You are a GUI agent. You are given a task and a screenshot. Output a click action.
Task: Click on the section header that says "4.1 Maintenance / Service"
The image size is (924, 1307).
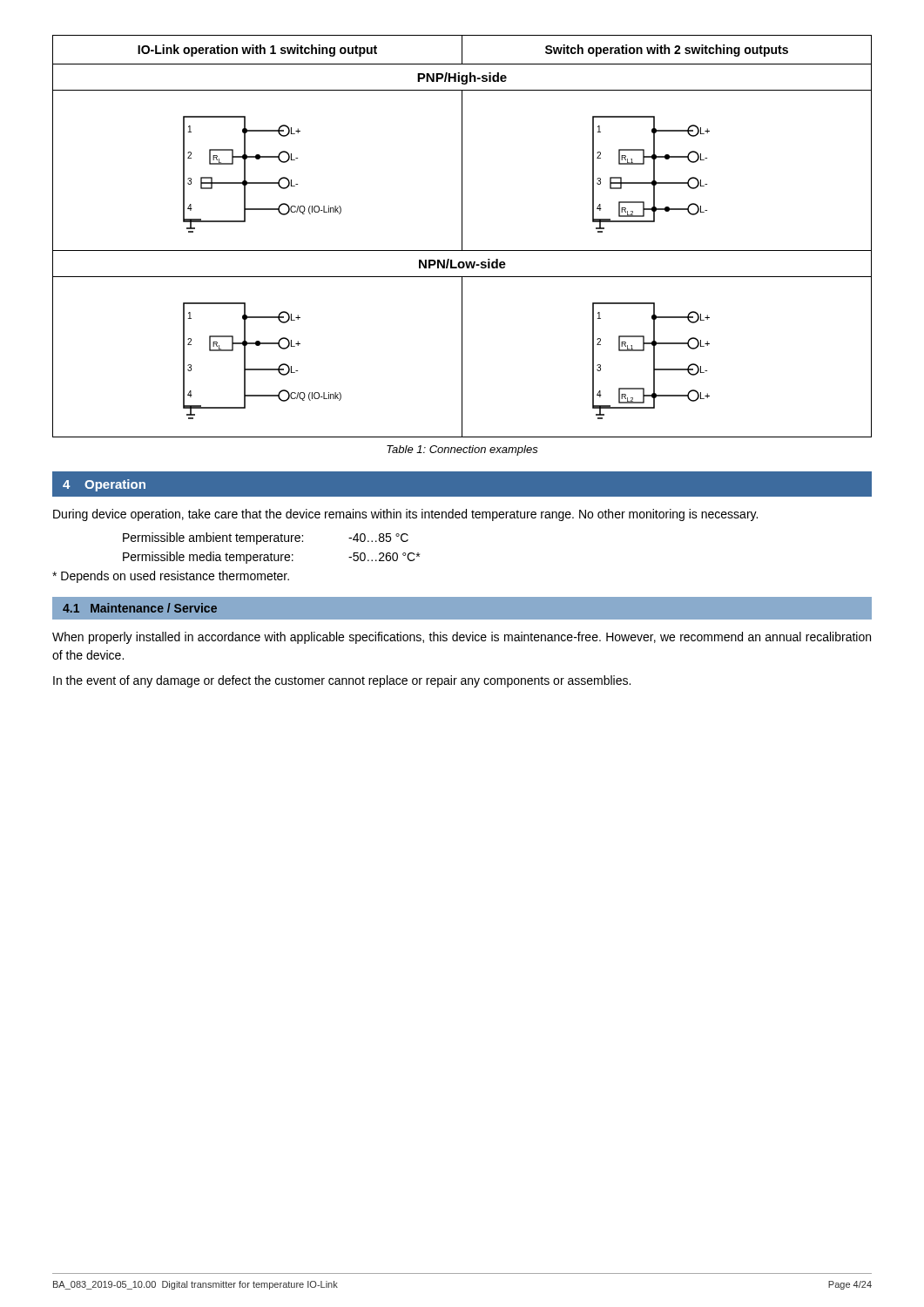140,608
